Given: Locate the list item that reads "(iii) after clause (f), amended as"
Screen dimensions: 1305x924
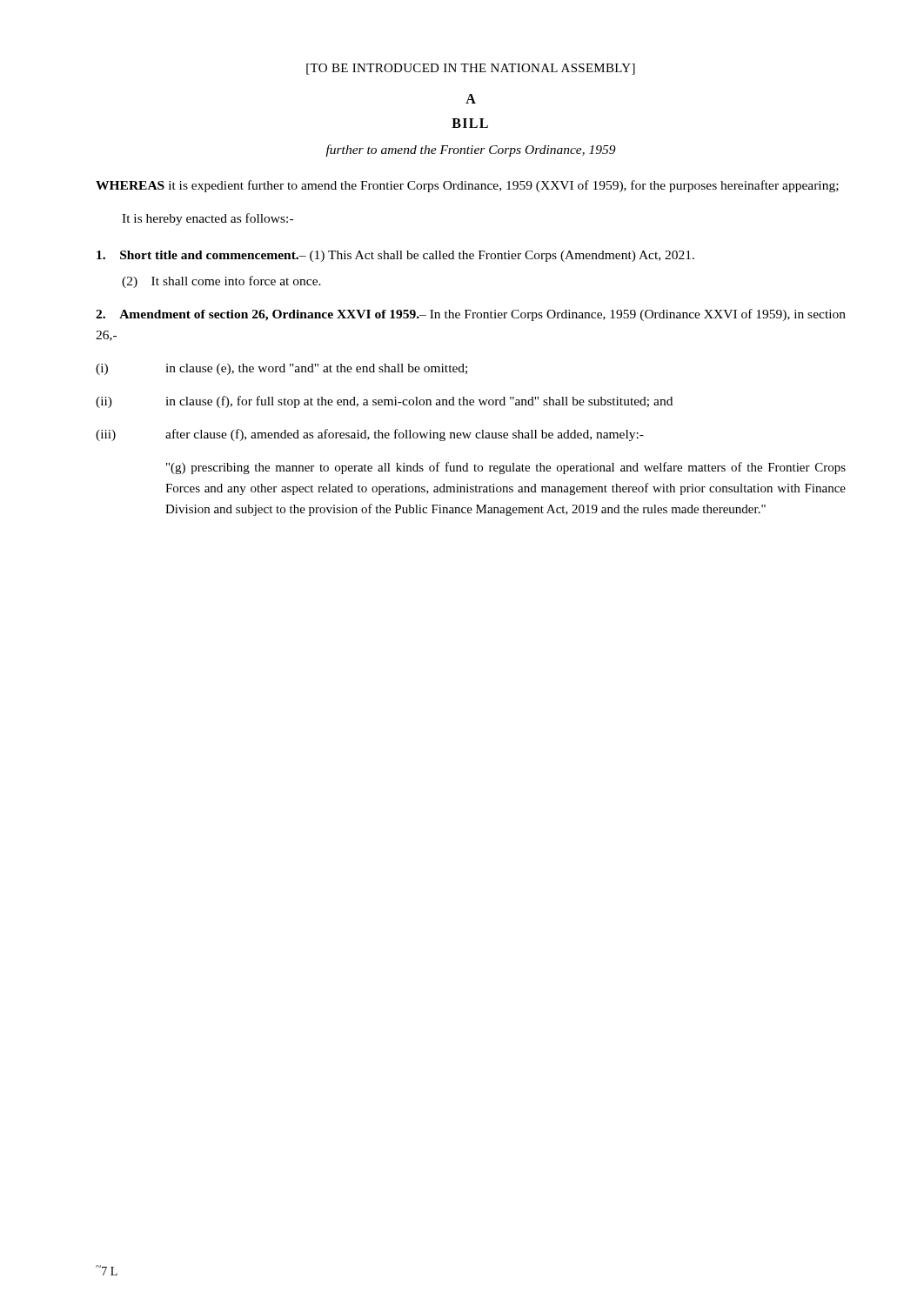Looking at the screenshot, I should 471,434.
